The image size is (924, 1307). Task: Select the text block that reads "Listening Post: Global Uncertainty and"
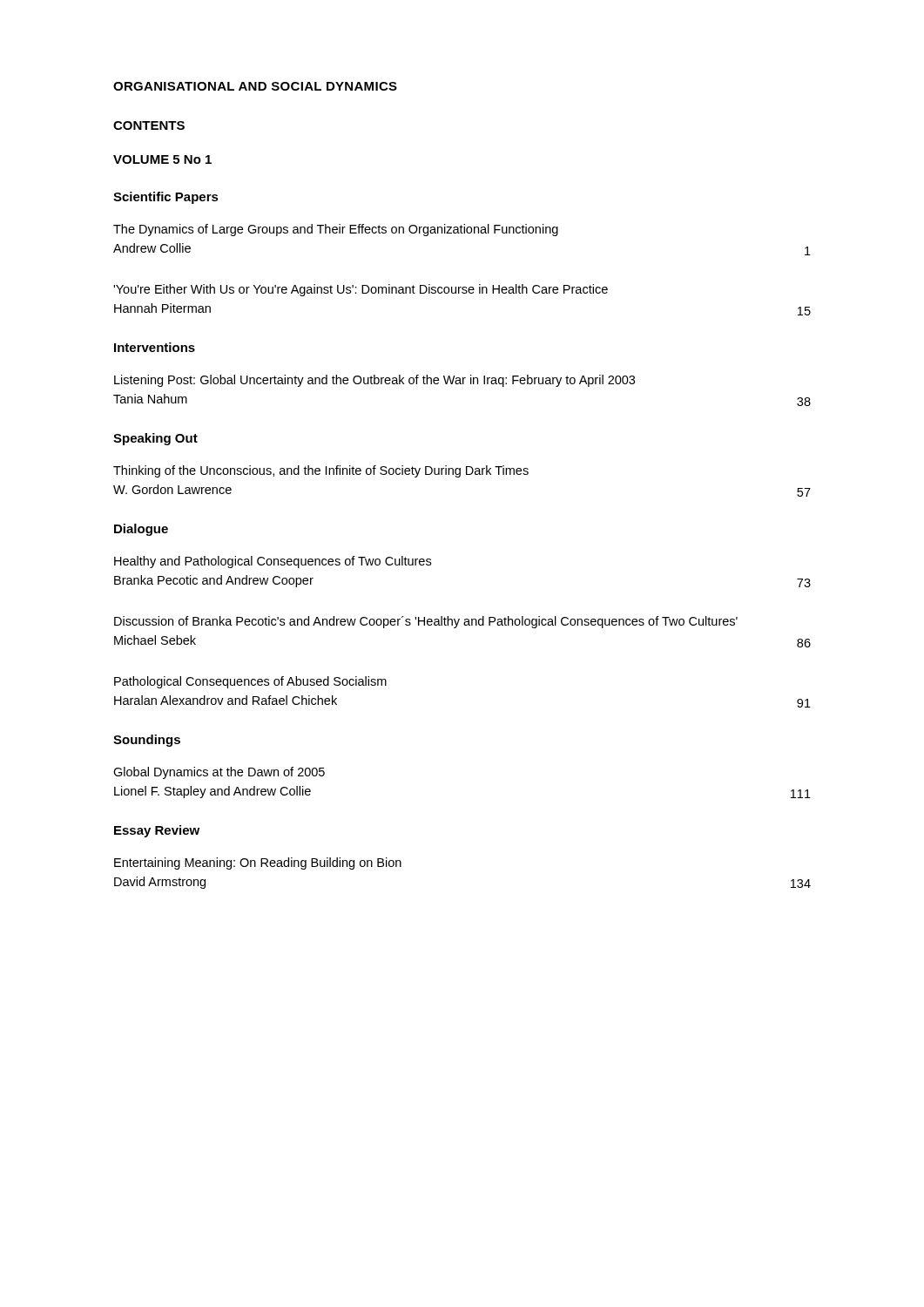pyautogui.click(x=462, y=390)
